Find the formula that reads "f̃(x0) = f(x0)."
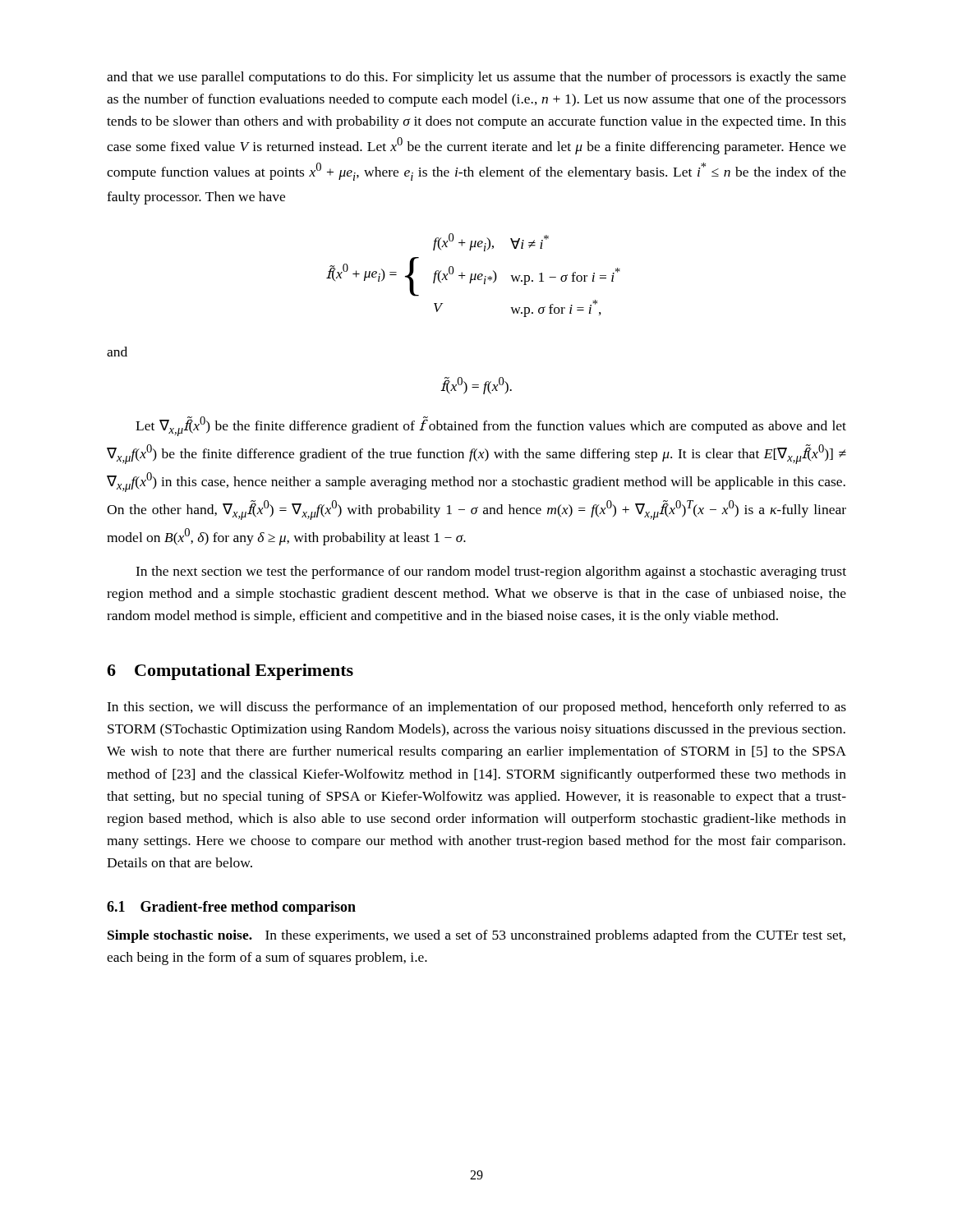 476,385
